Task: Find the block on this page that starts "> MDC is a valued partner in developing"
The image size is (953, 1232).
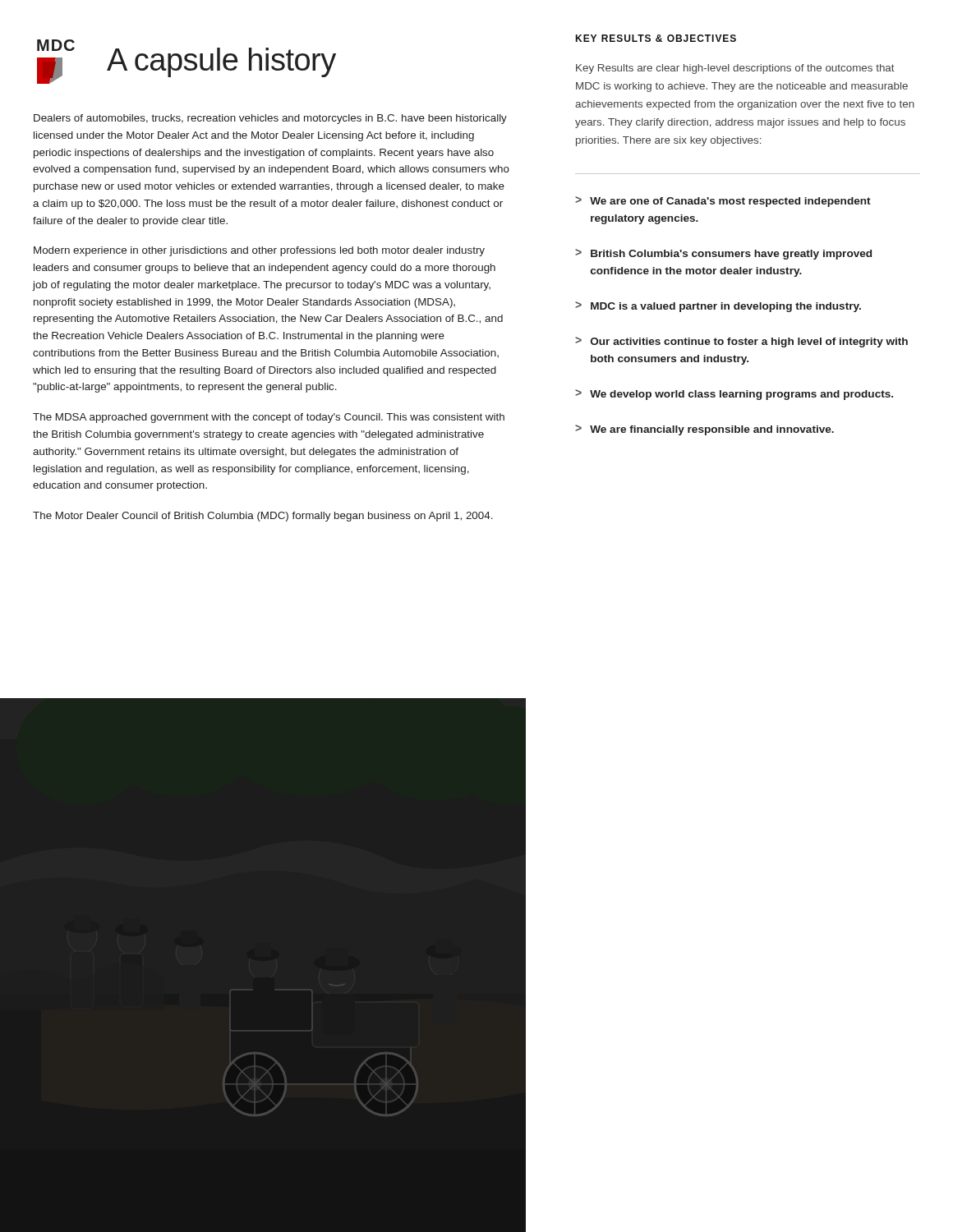Action: pyautogui.click(x=718, y=306)
